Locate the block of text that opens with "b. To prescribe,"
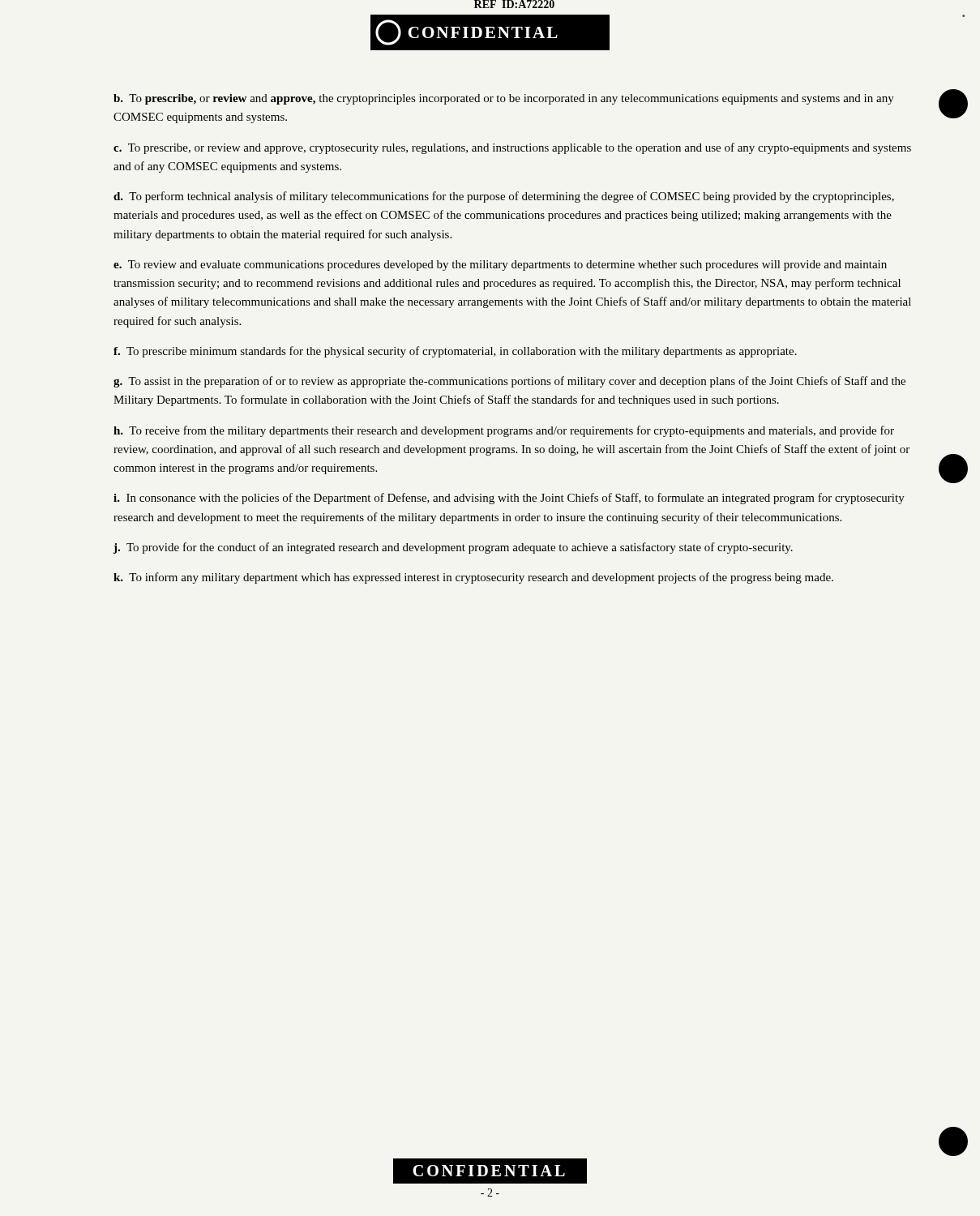This screenshot has height=1216, width=980. click(x=504, y=107)
